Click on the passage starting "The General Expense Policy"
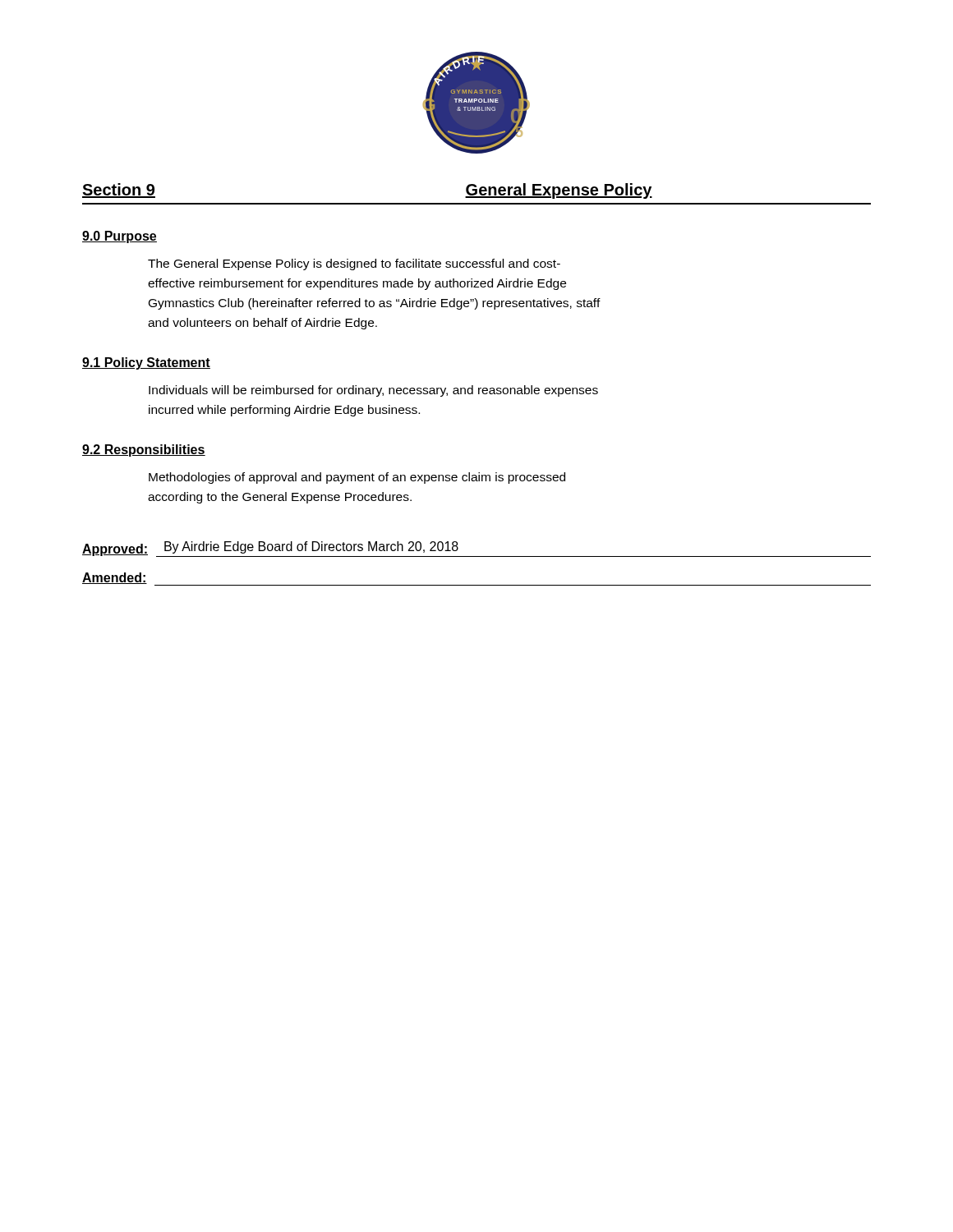Image resolution: width=953 pixels, height=1232 pixels. pyautogui.click(x=374, y=293)
